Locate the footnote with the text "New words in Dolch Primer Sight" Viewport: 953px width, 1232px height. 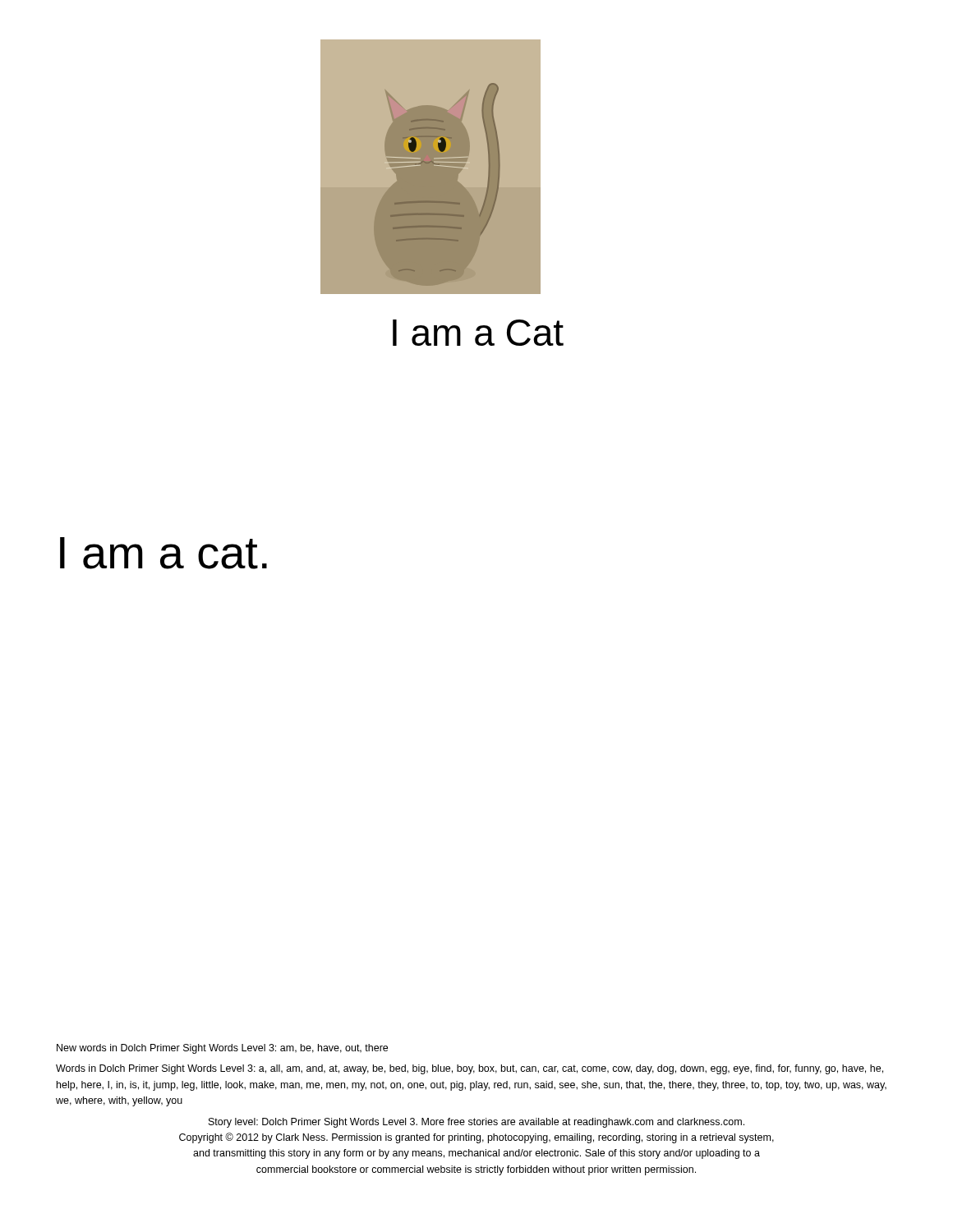coord(222,1049)
